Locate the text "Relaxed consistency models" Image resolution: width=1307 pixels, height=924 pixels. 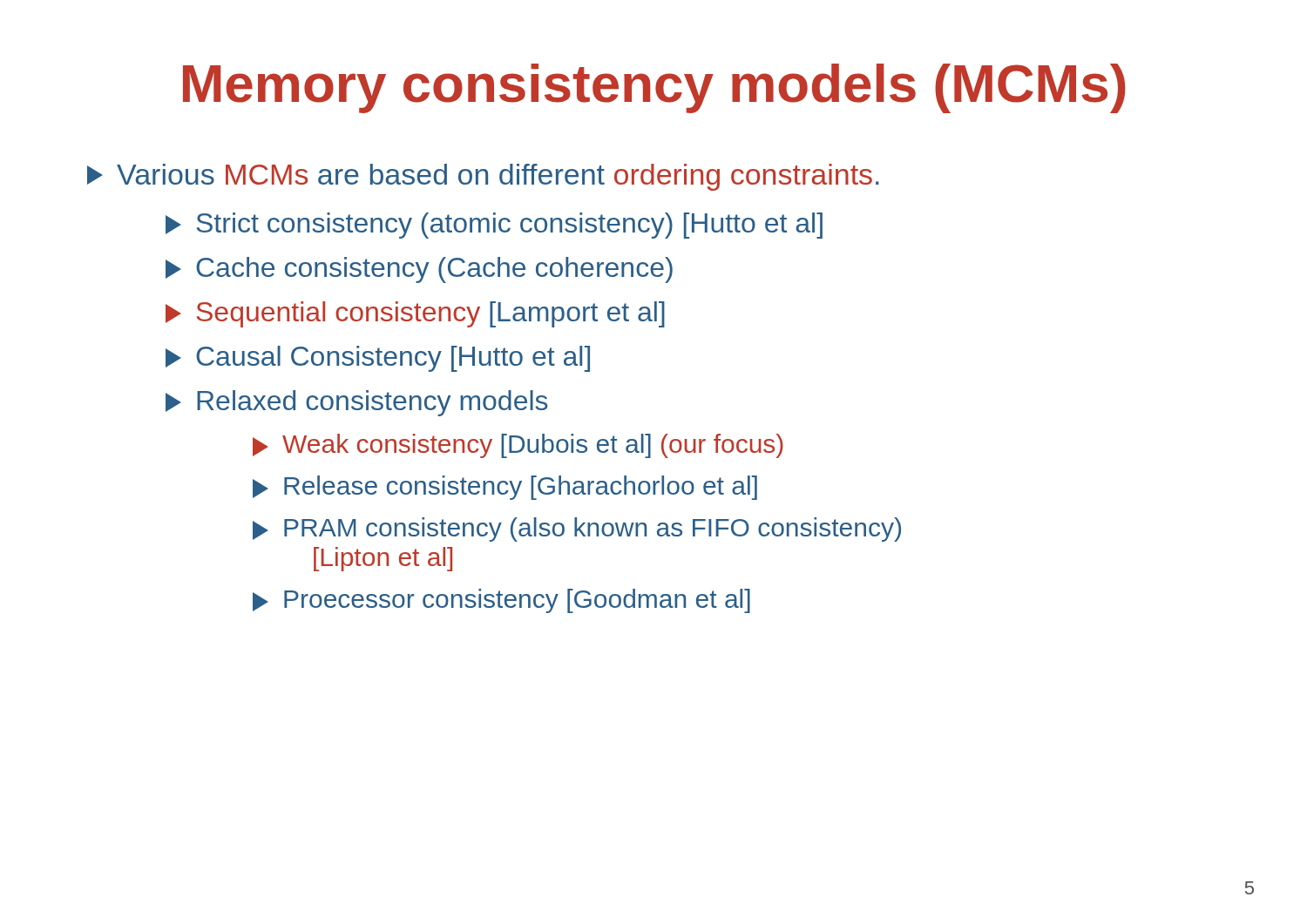357,401
